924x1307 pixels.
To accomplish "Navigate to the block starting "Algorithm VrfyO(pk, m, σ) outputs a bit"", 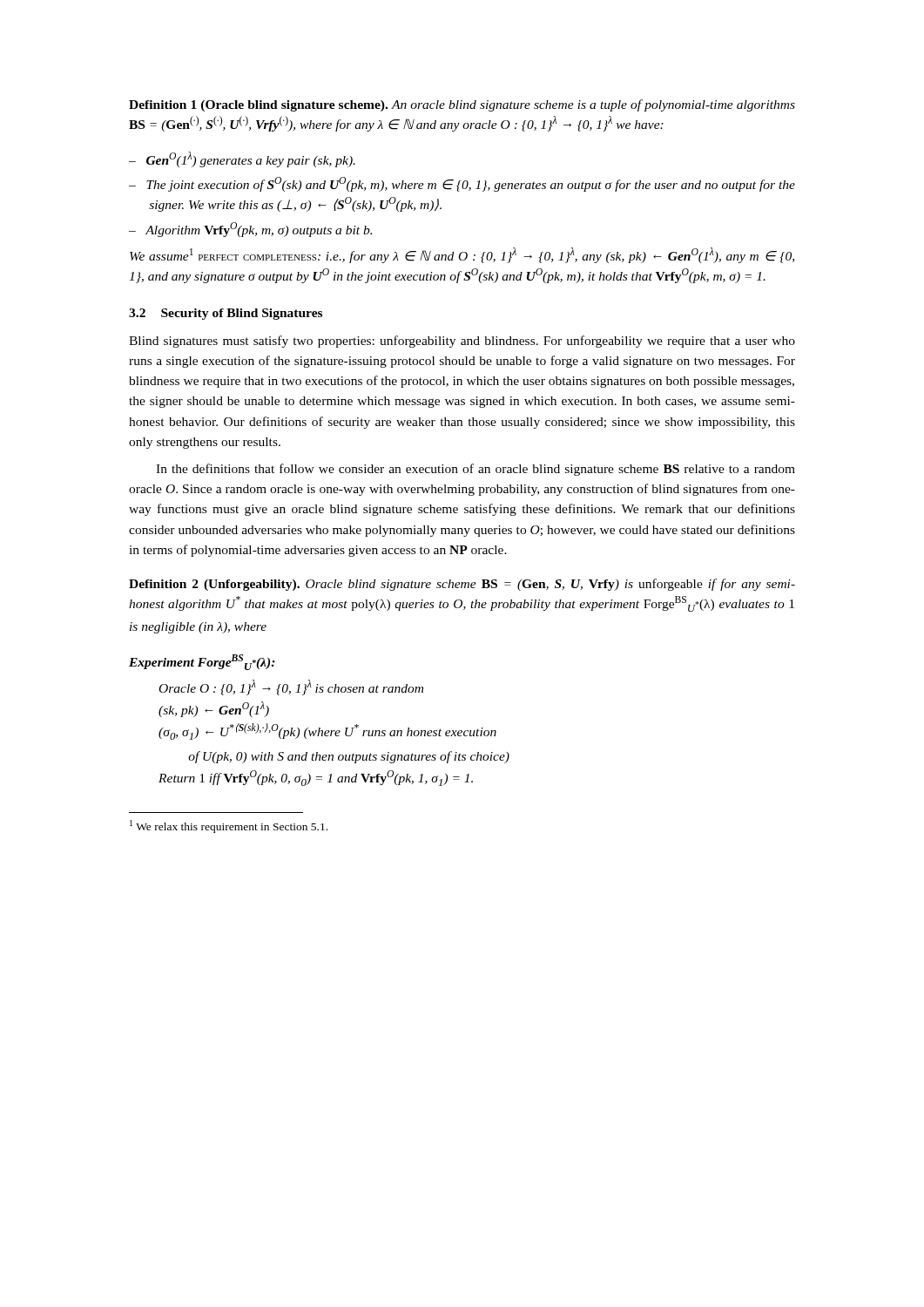I will click(258, 229).
